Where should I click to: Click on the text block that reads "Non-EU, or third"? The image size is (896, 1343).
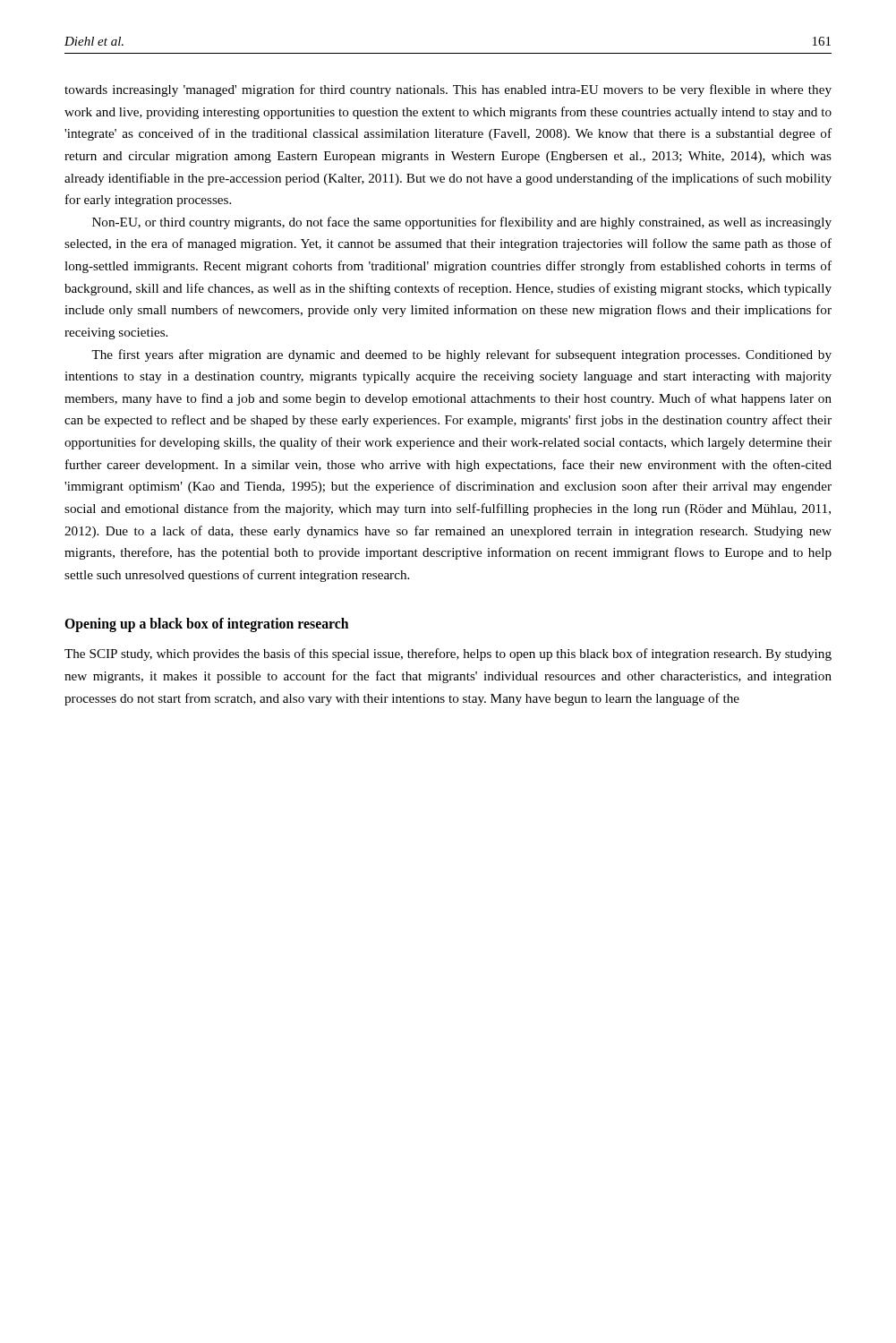(x=448, y=277)
